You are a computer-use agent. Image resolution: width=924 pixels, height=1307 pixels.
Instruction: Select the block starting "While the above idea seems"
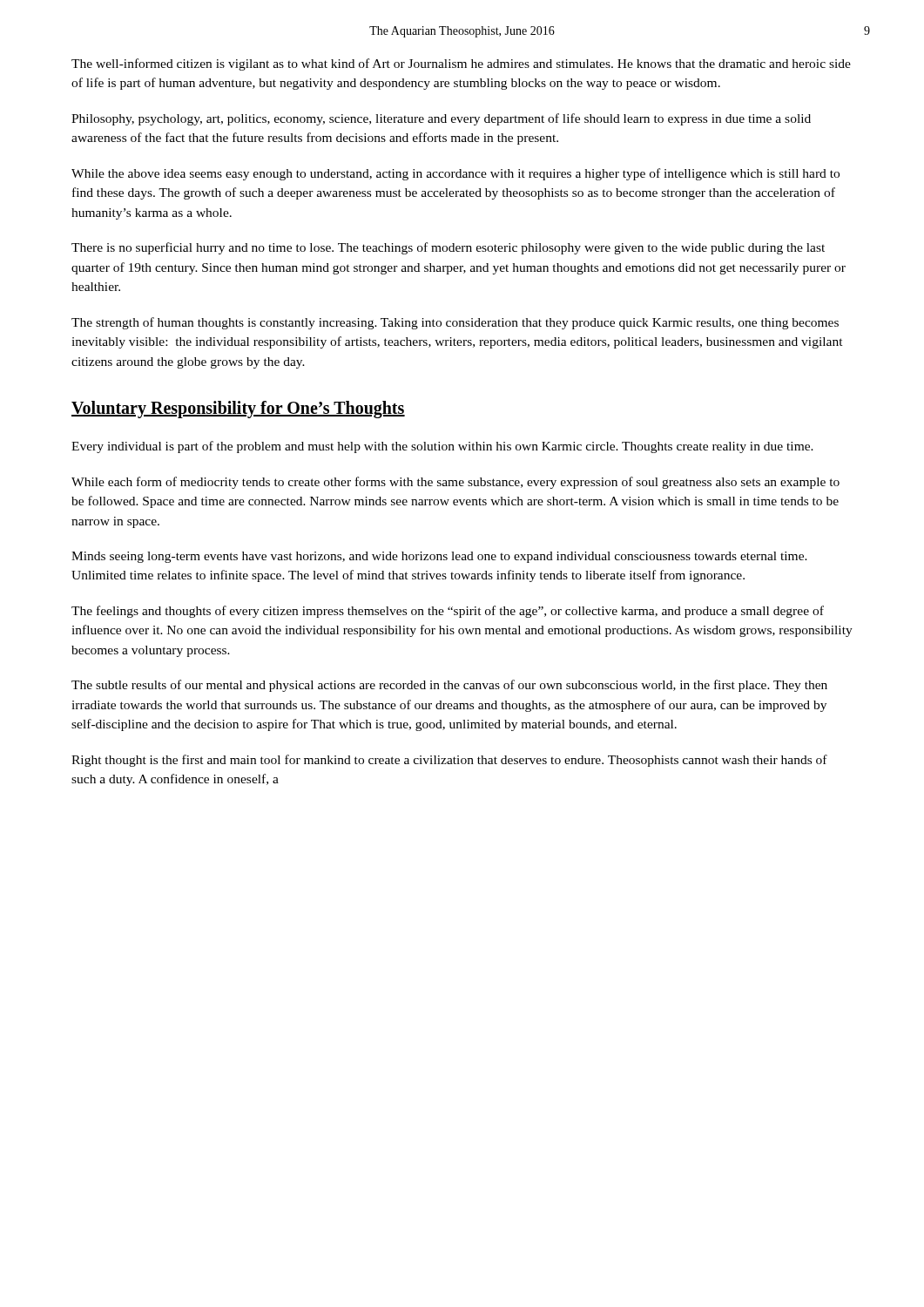click(x=456, y=192)
